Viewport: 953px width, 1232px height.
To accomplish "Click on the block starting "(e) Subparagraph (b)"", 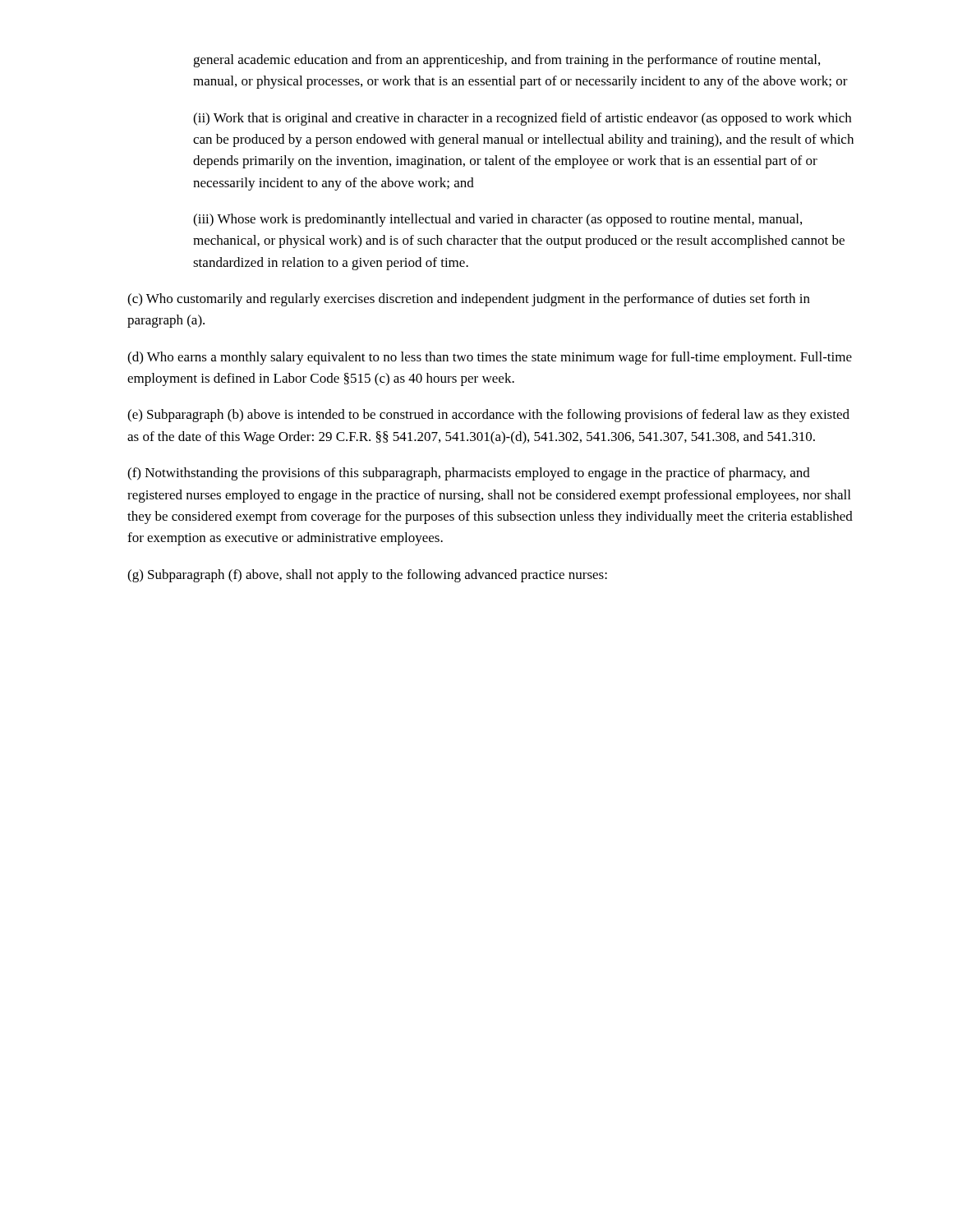I will (x=488, y=426).
